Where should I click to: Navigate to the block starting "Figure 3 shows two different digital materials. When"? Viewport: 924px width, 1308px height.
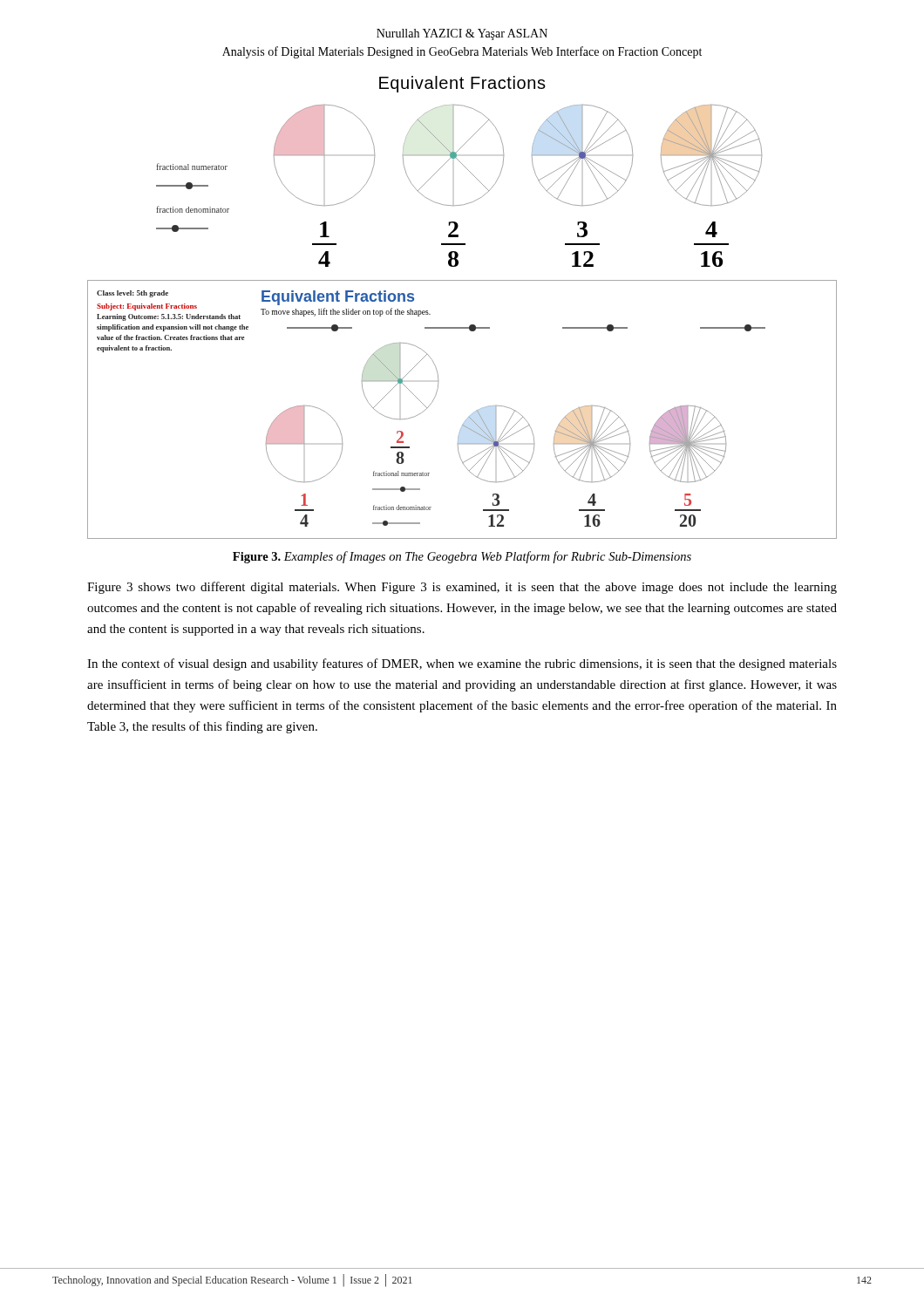462,608
